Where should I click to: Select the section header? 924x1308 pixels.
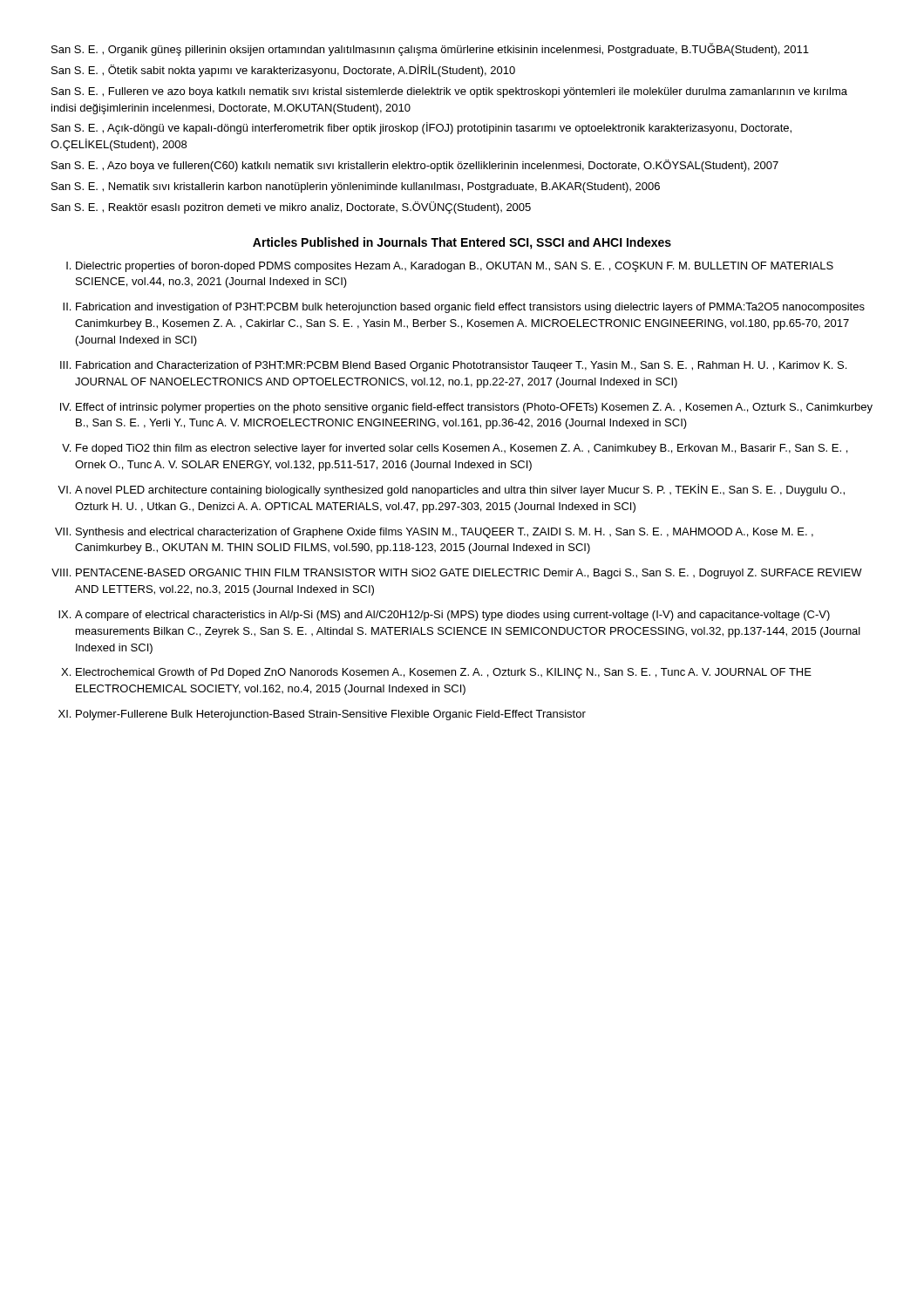point(462,242)
